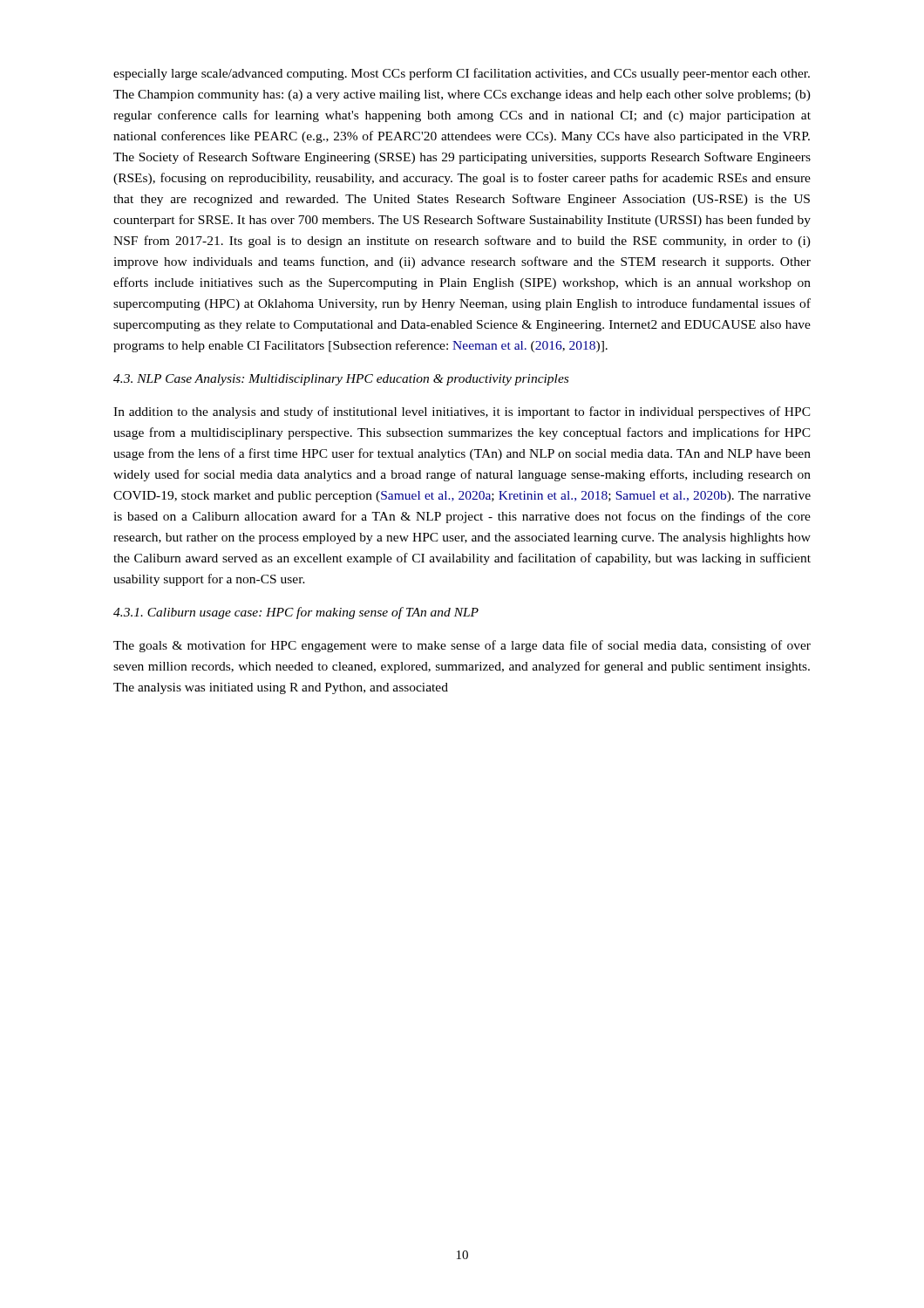Find the text starting "In addition to"
Image resolution: width=924 pixels, height=1308 pixels.
point(462,496)
